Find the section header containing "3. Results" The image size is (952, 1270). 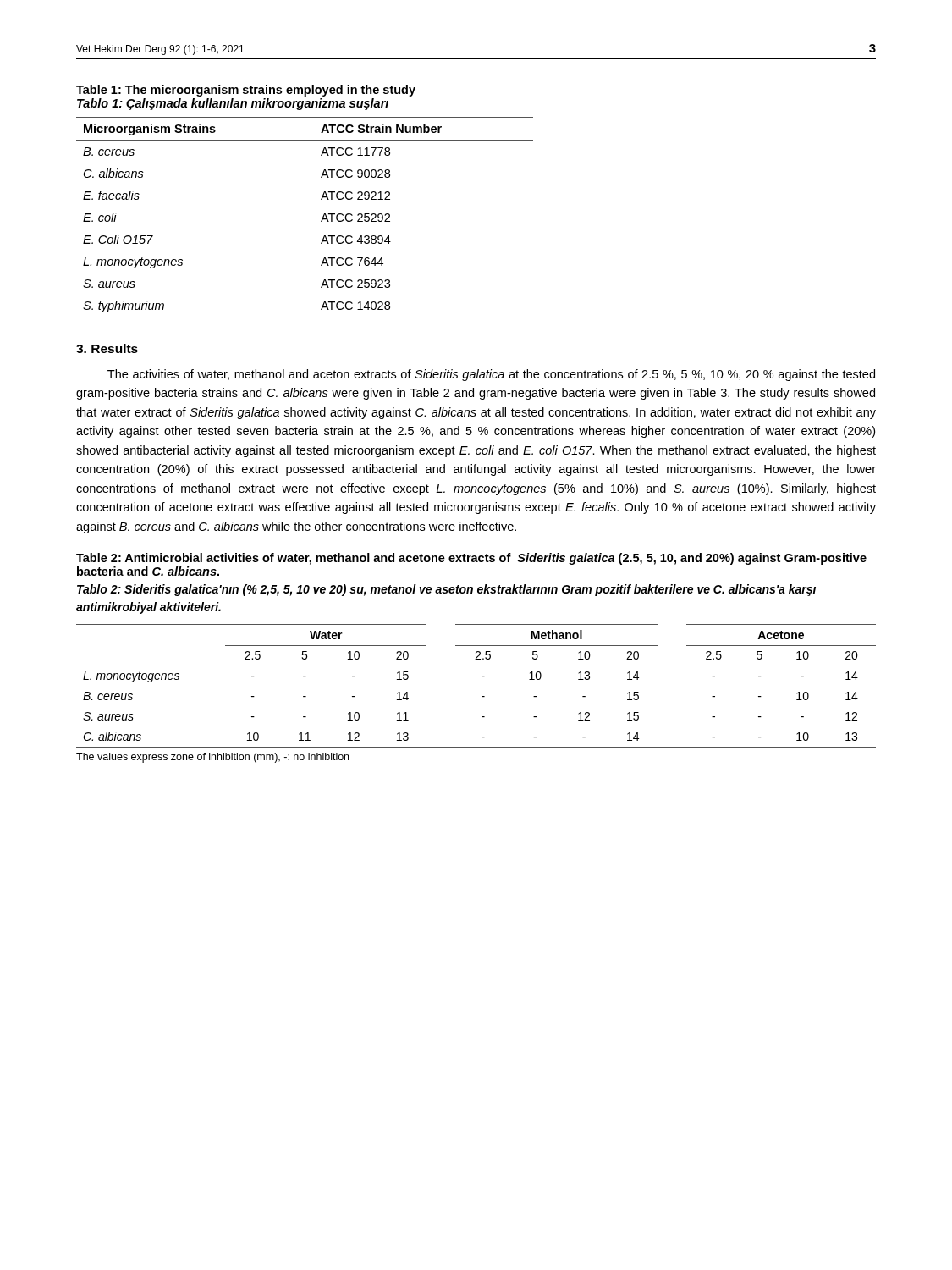(x=107, y=348)
